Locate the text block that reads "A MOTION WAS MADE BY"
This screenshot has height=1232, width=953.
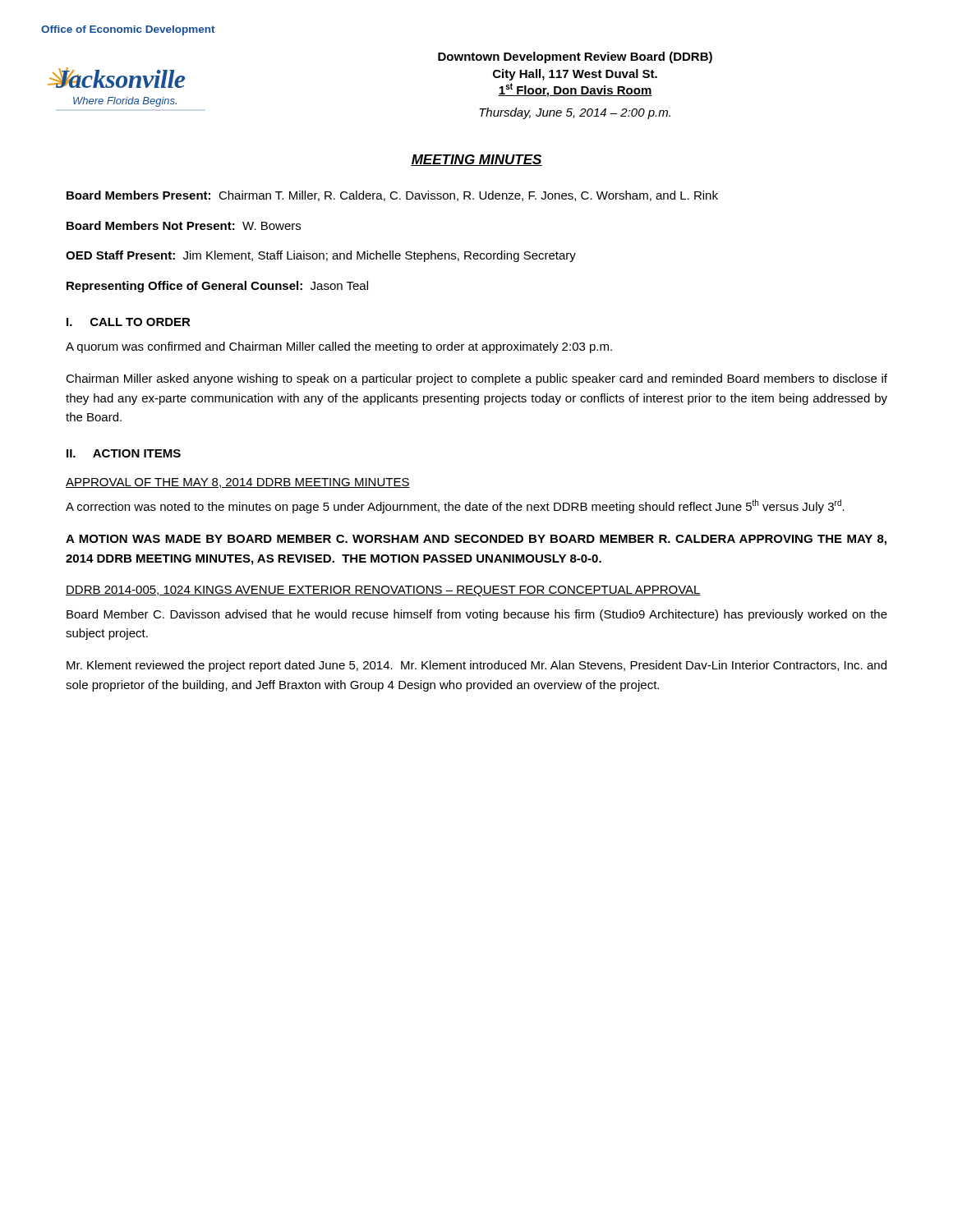pos(476,548)
